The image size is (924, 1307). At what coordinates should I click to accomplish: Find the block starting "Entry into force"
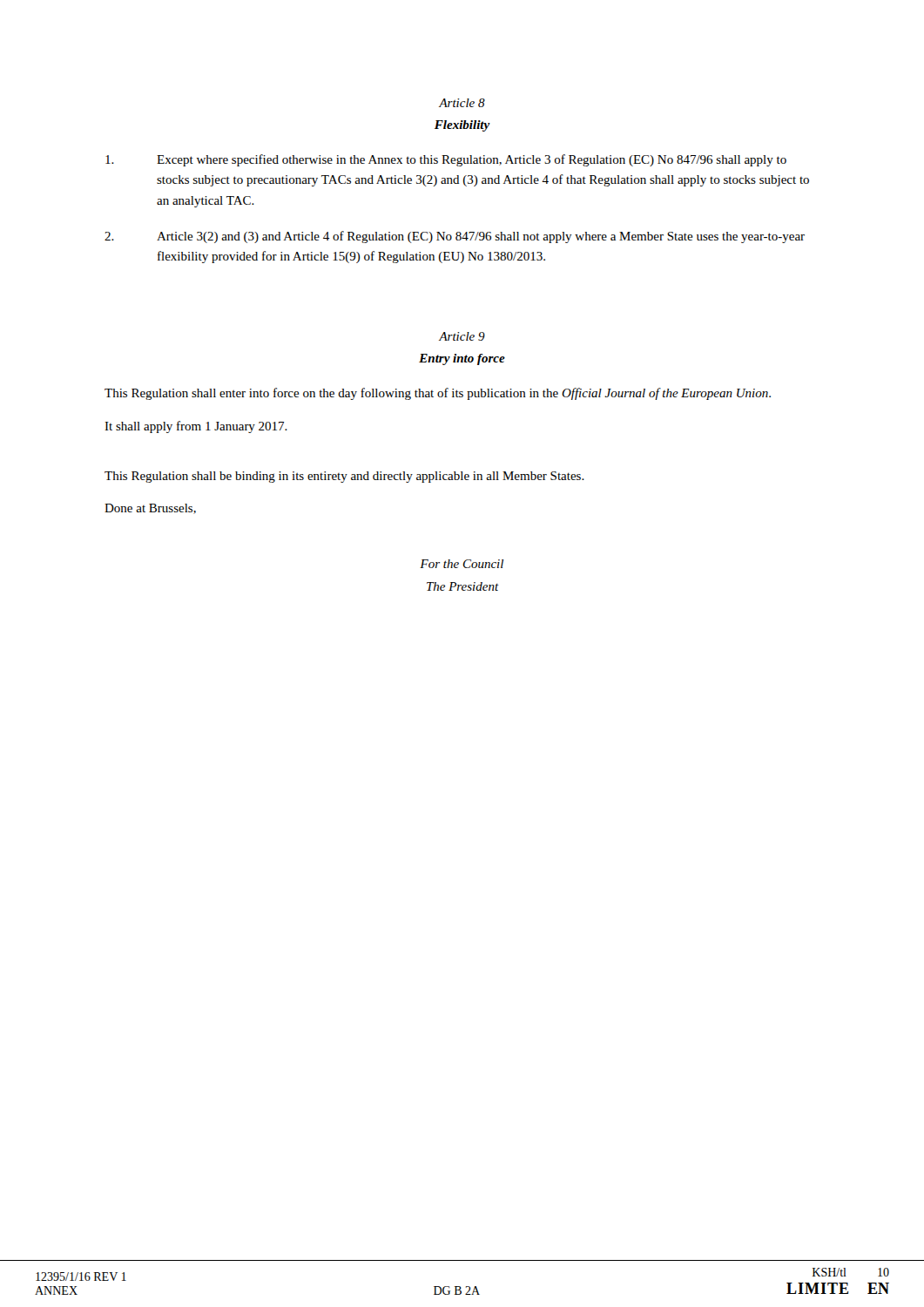tap(462, 358)
